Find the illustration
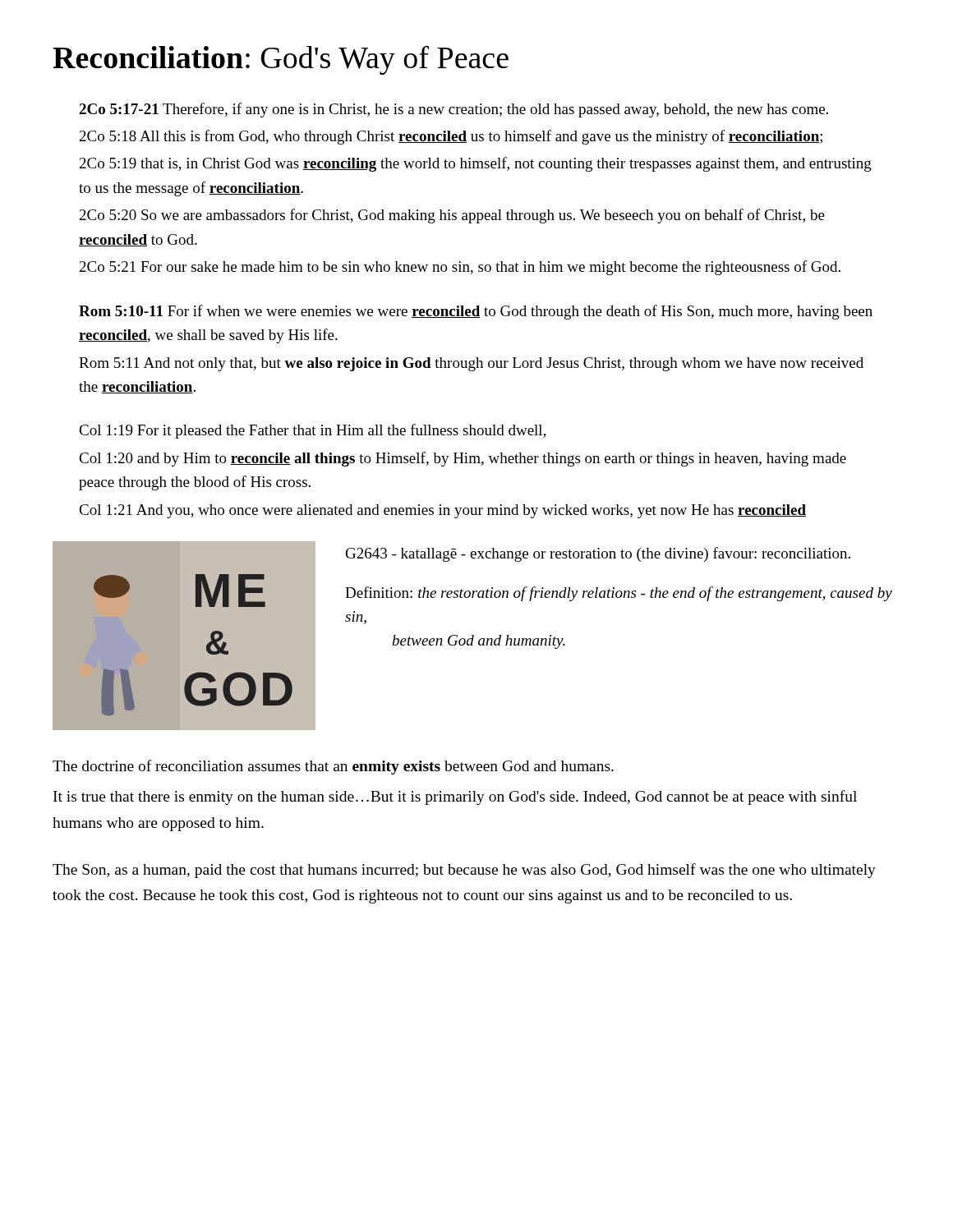953x1232 pixels. point(184,636)
